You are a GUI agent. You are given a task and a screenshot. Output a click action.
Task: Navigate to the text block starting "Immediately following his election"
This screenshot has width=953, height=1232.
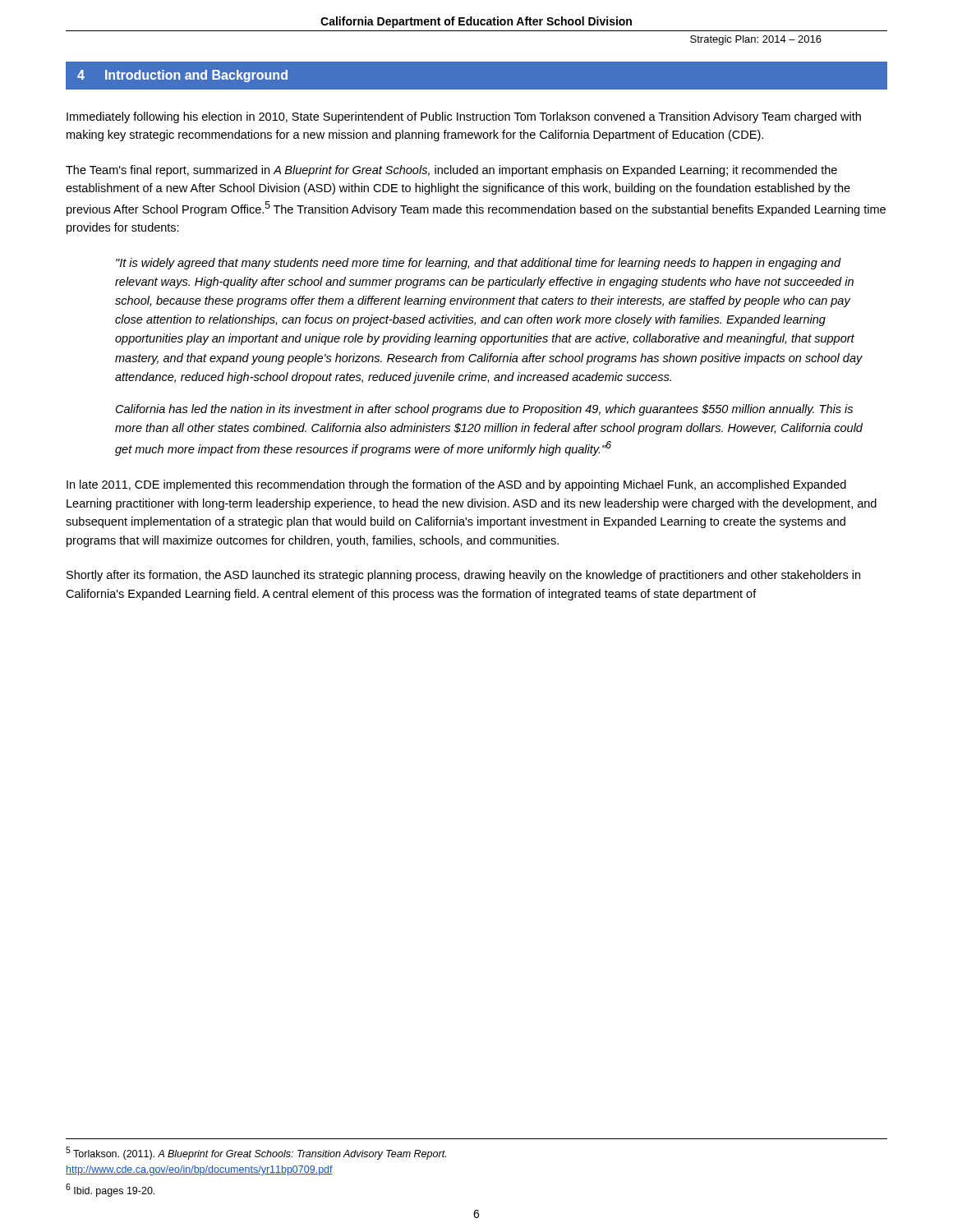tap(464, 126)
